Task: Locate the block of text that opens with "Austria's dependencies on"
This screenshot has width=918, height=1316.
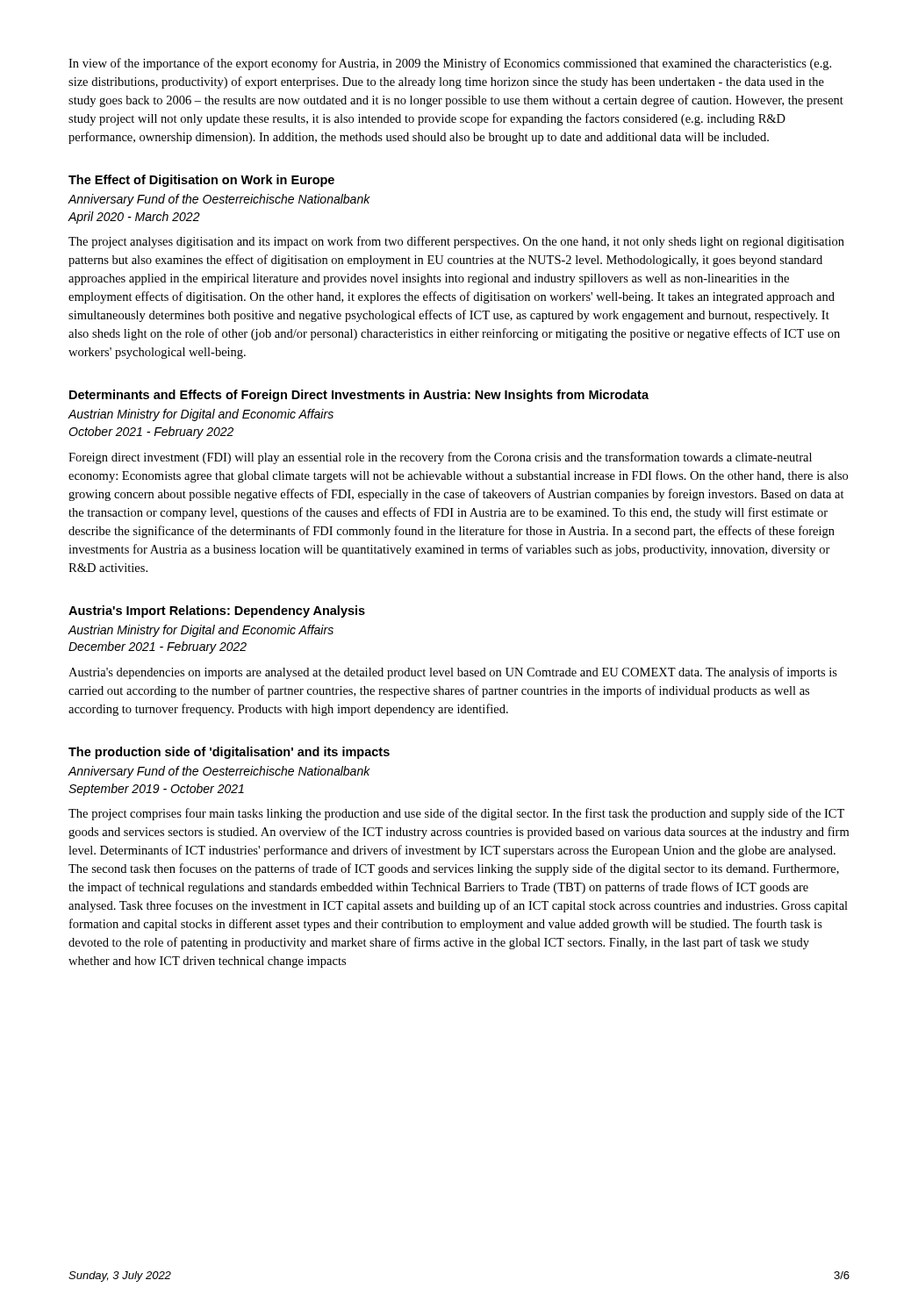Action: click(x=459, y=691)
